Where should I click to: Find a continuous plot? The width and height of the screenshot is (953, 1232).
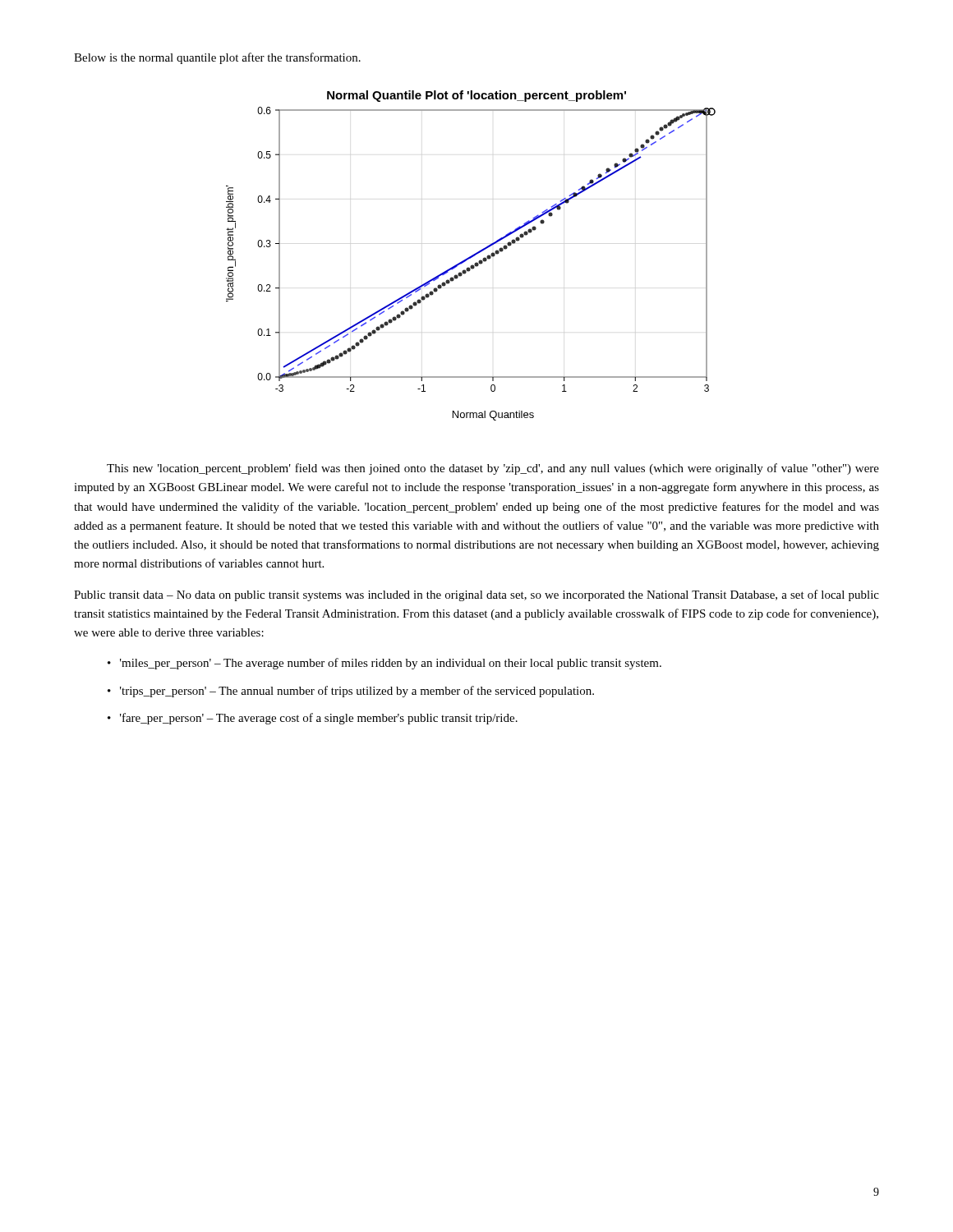coord(476,258)
